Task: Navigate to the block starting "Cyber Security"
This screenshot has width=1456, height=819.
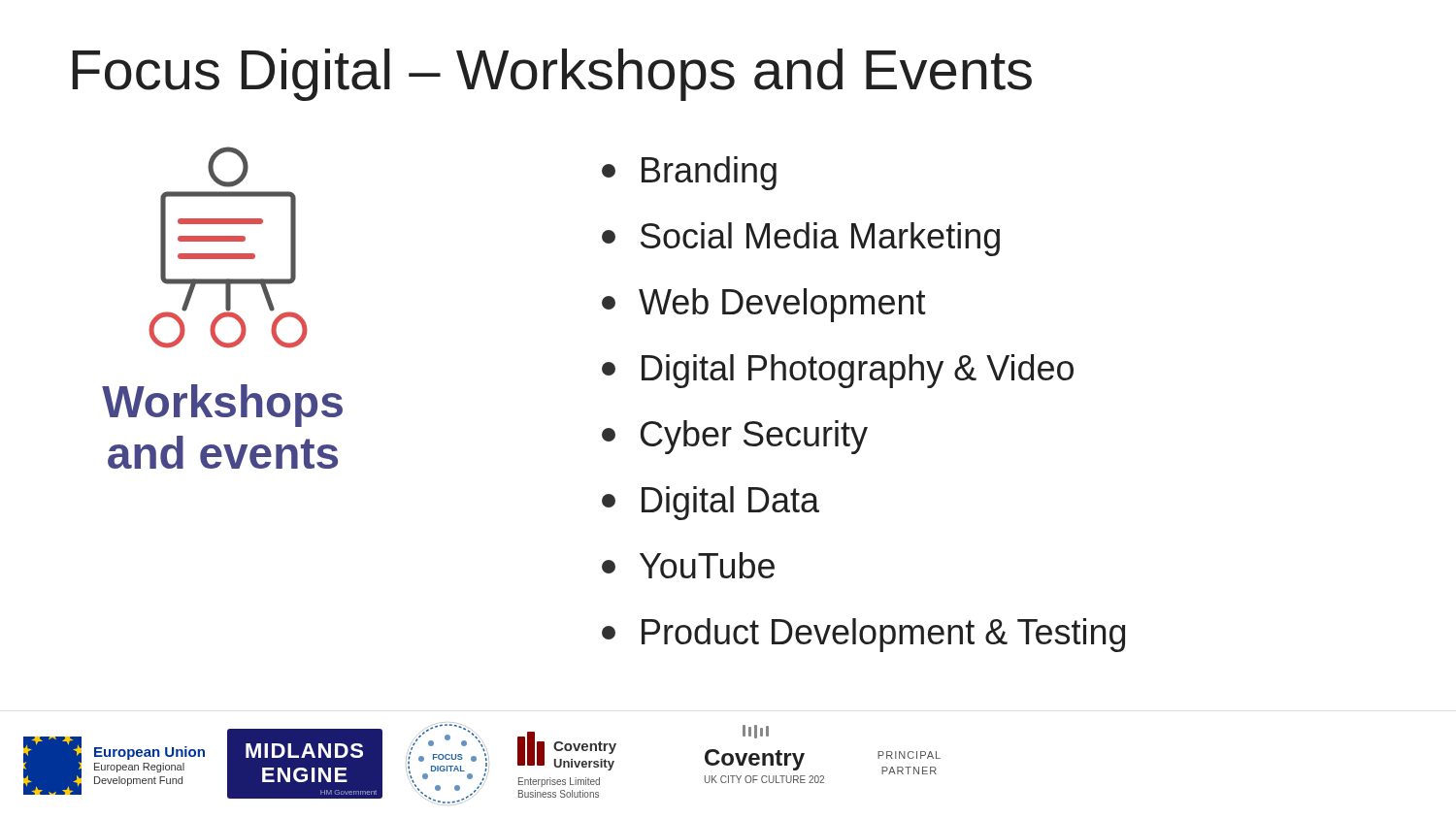Action: [x=735, y=434]
